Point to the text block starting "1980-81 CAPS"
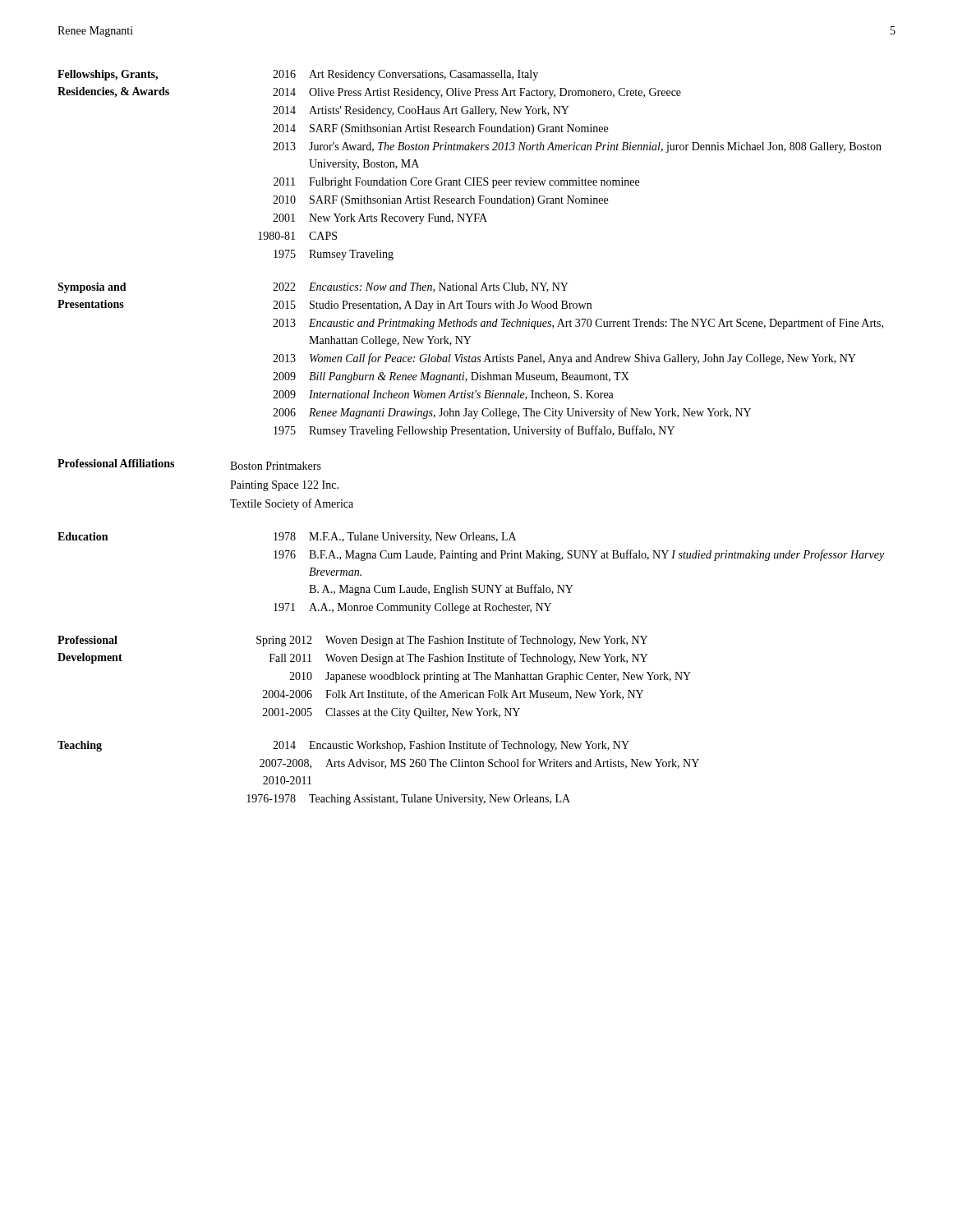 pos(297,236)
